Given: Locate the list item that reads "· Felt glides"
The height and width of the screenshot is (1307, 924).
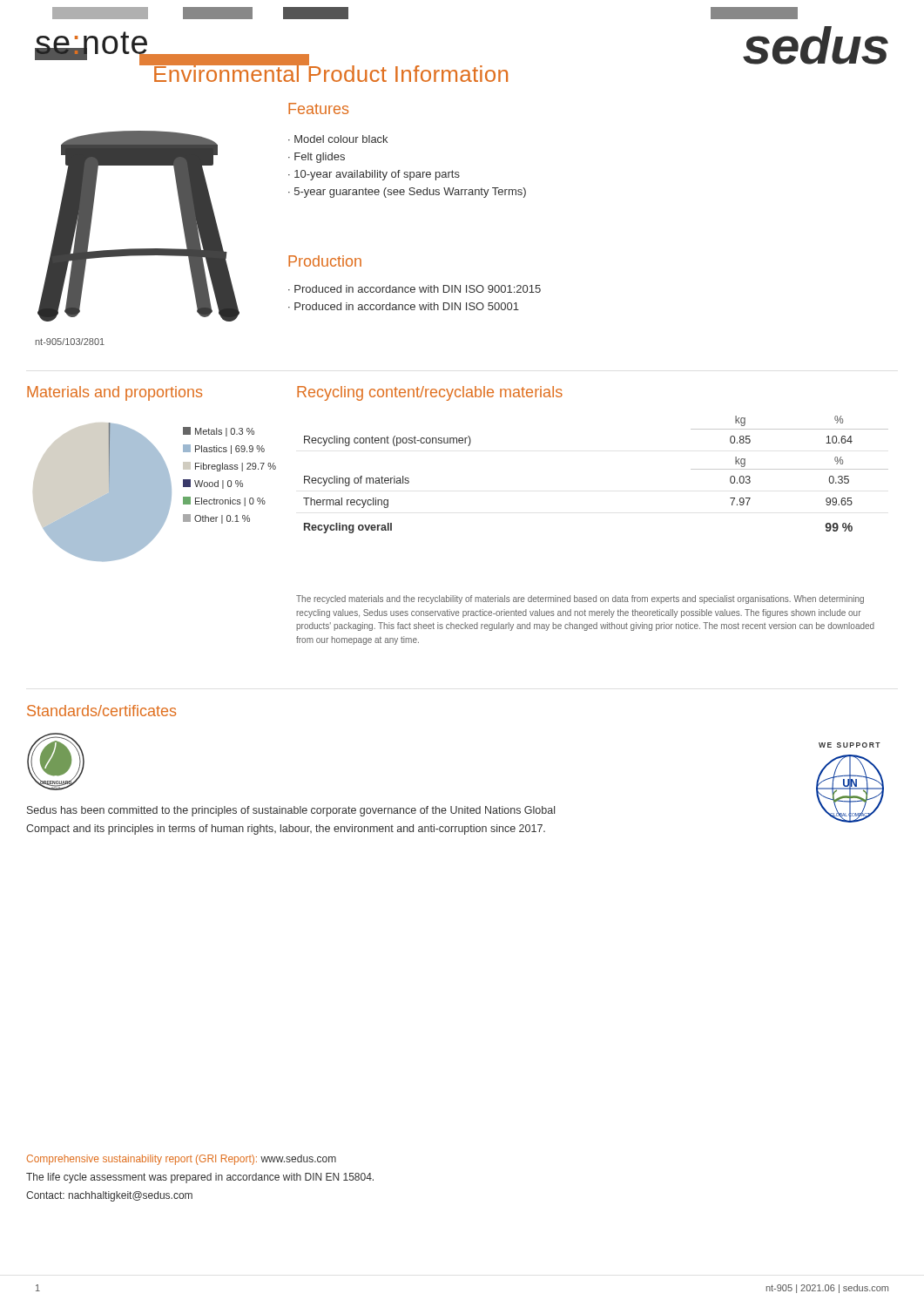Looking at the screenshot, I should pyautogui.click(x=316, y=156).
